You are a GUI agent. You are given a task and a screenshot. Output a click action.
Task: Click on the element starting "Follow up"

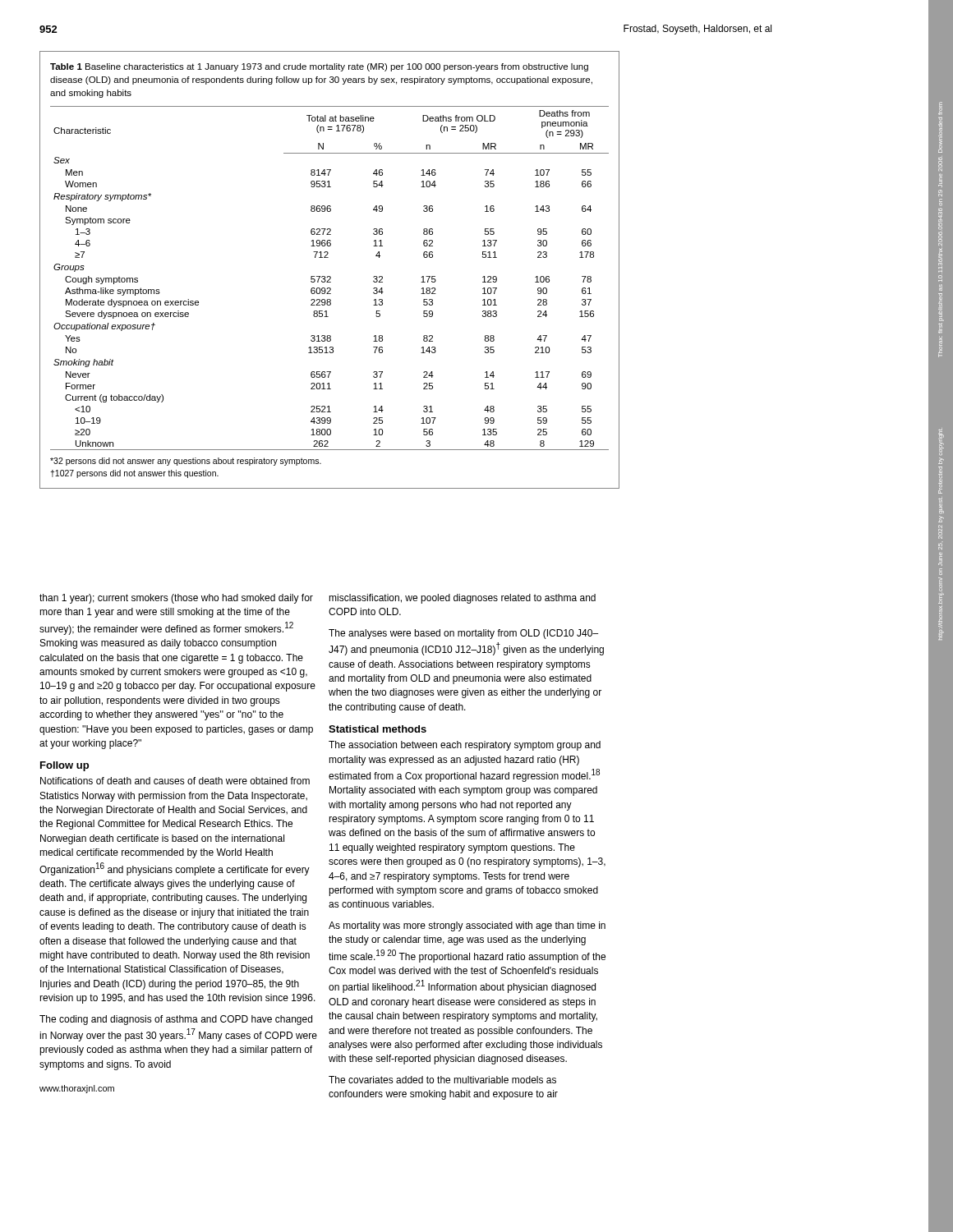click(x=64, y=765)
